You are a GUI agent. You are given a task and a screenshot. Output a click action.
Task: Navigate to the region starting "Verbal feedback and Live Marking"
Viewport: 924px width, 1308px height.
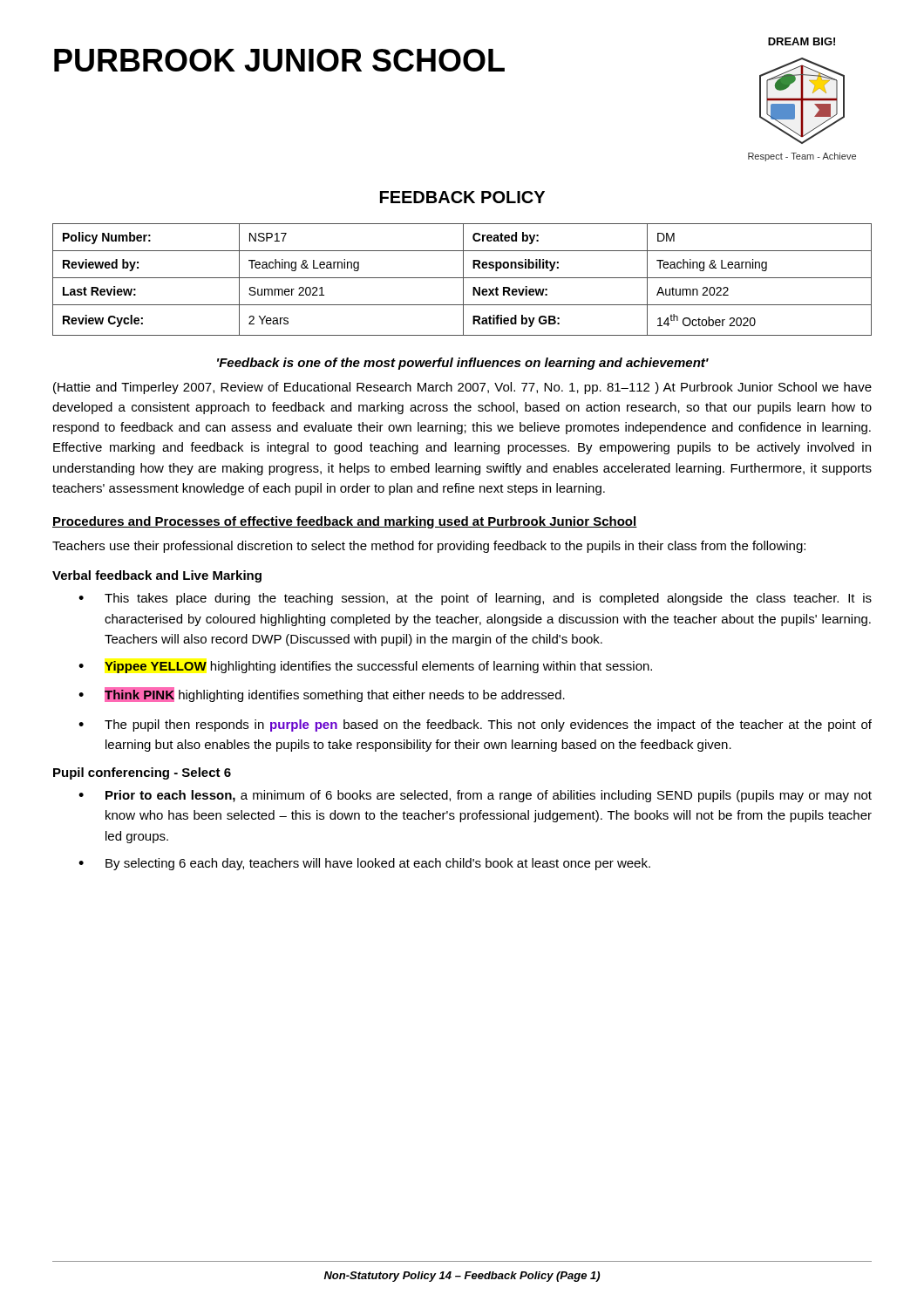tap(157, 575)
